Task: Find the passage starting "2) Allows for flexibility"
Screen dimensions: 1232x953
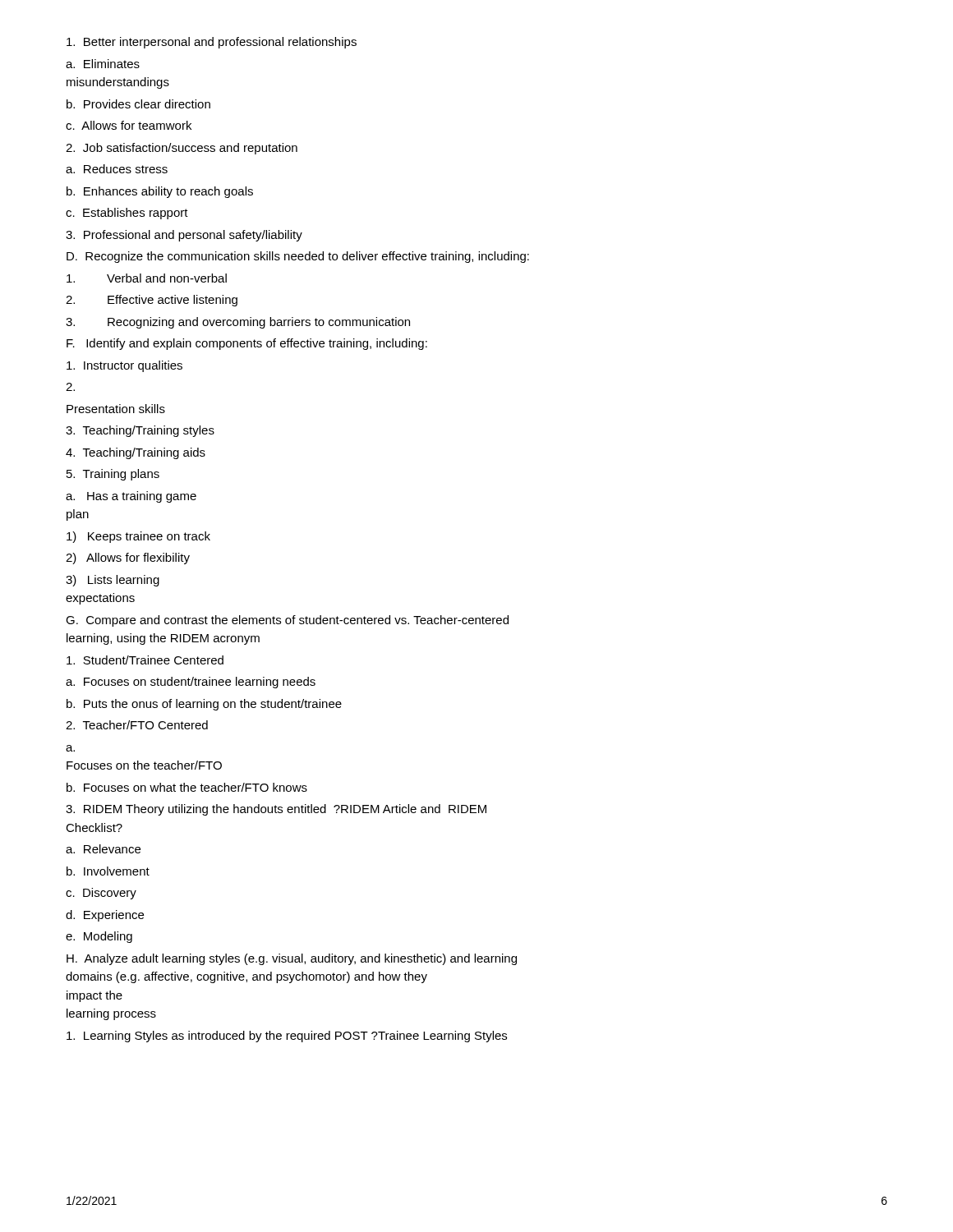Action: click(x=128, y=557)
